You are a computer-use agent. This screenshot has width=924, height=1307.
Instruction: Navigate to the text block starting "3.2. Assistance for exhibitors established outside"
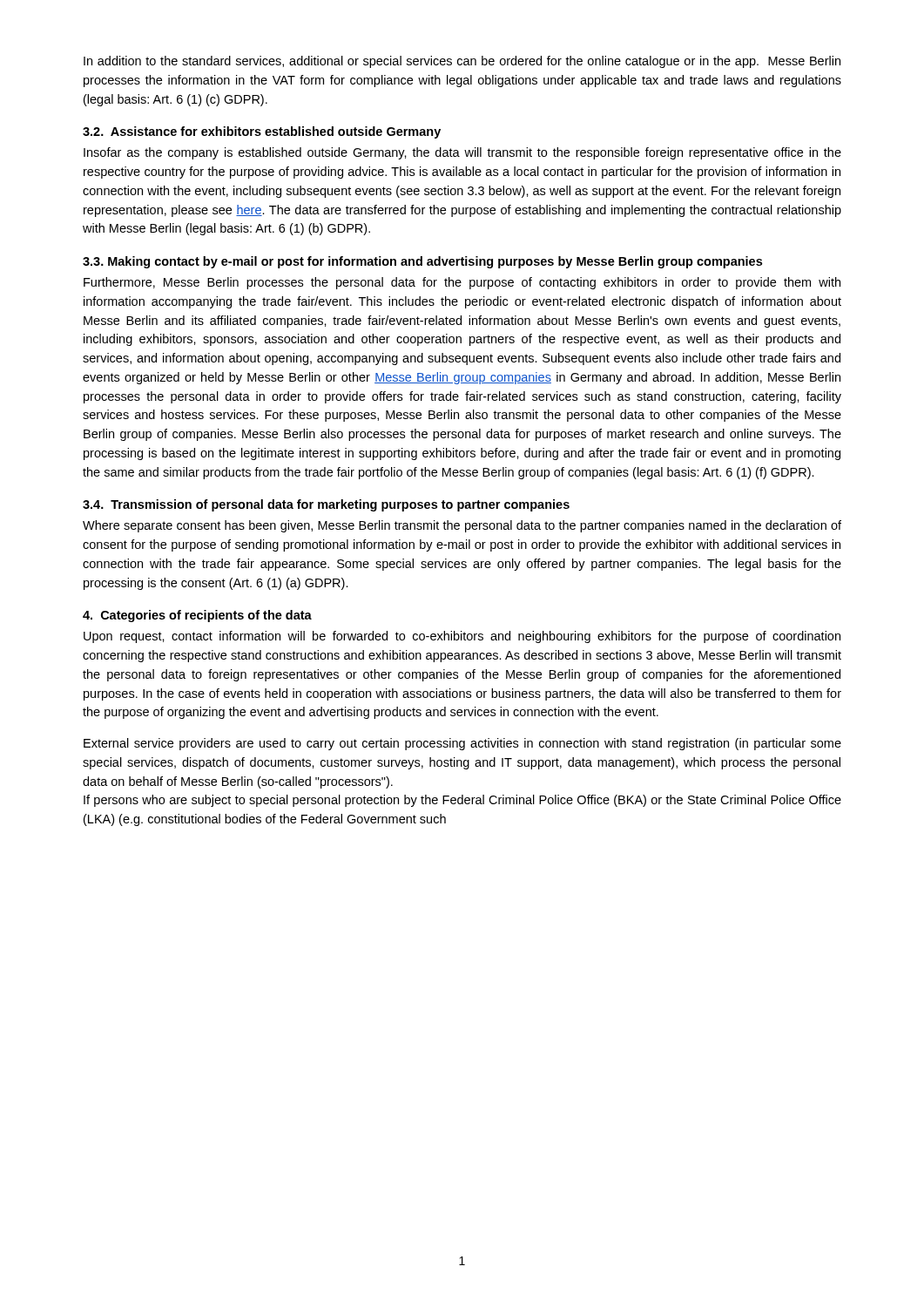pos(262,132)
